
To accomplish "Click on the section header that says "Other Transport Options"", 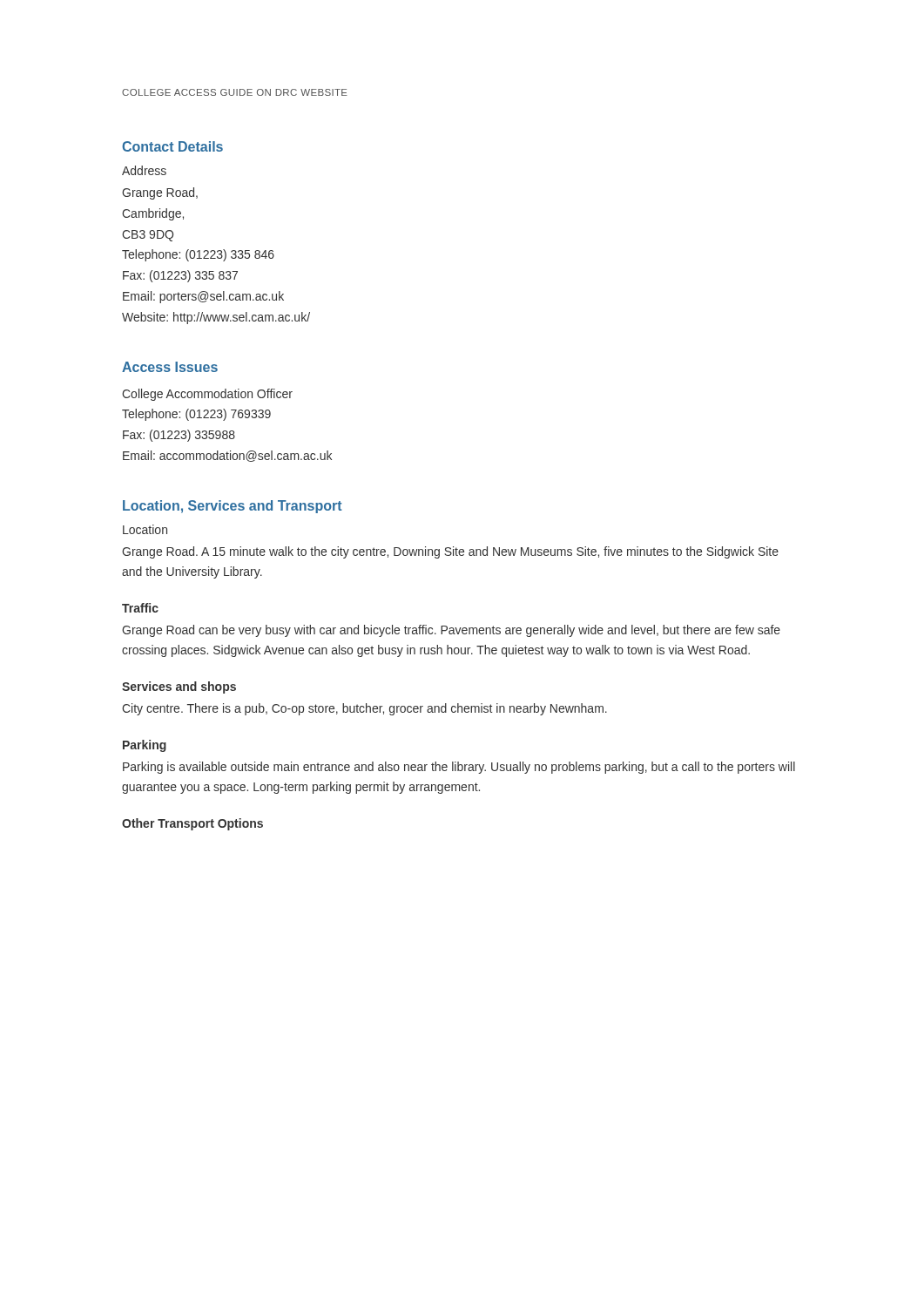I will point(193,824).
